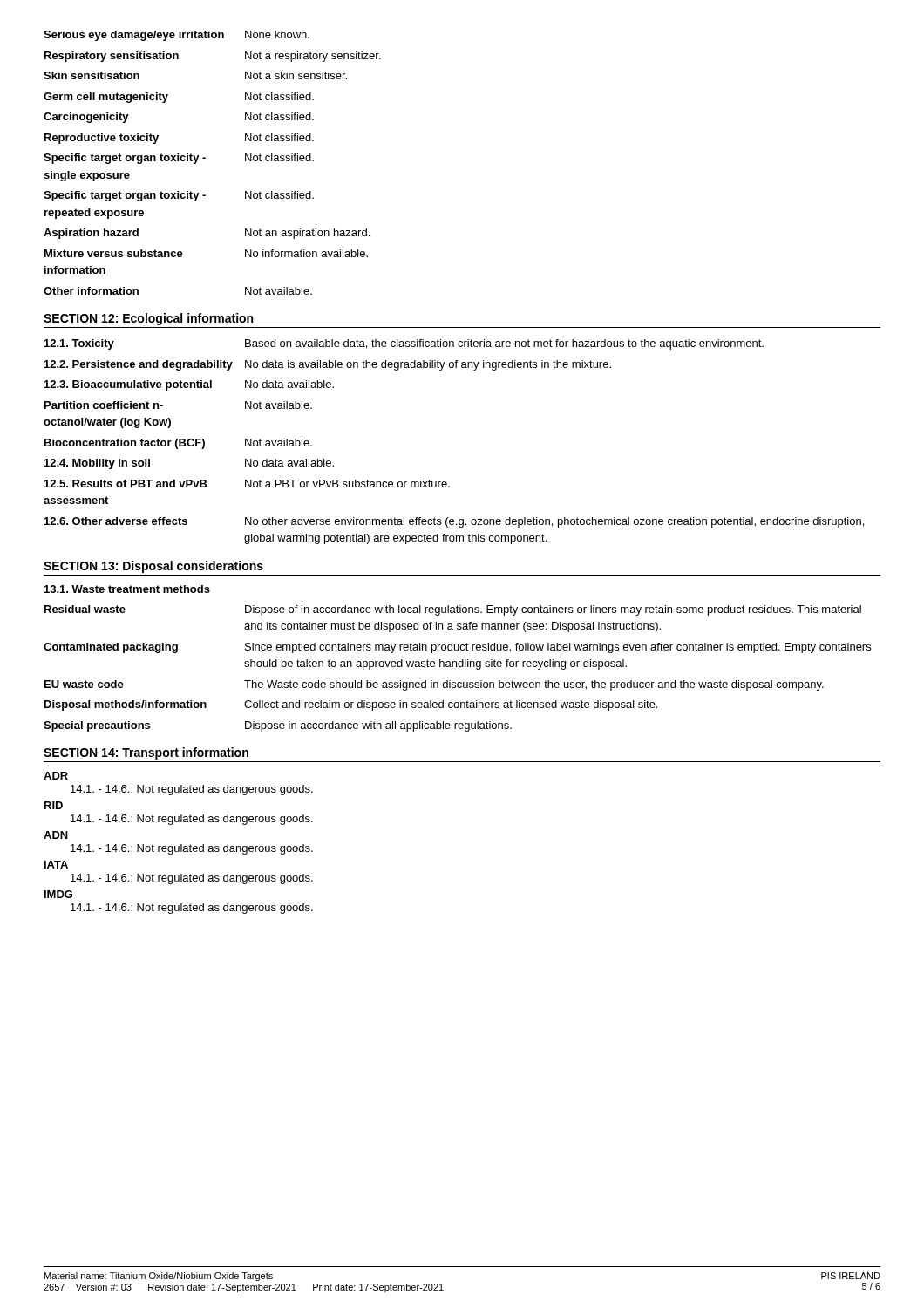Image resolution: width=924 pixels, height=1308 pixels.
Task: Find "Reproductive toxicity Not classified." on this page
Action: [x=98, y=138]
